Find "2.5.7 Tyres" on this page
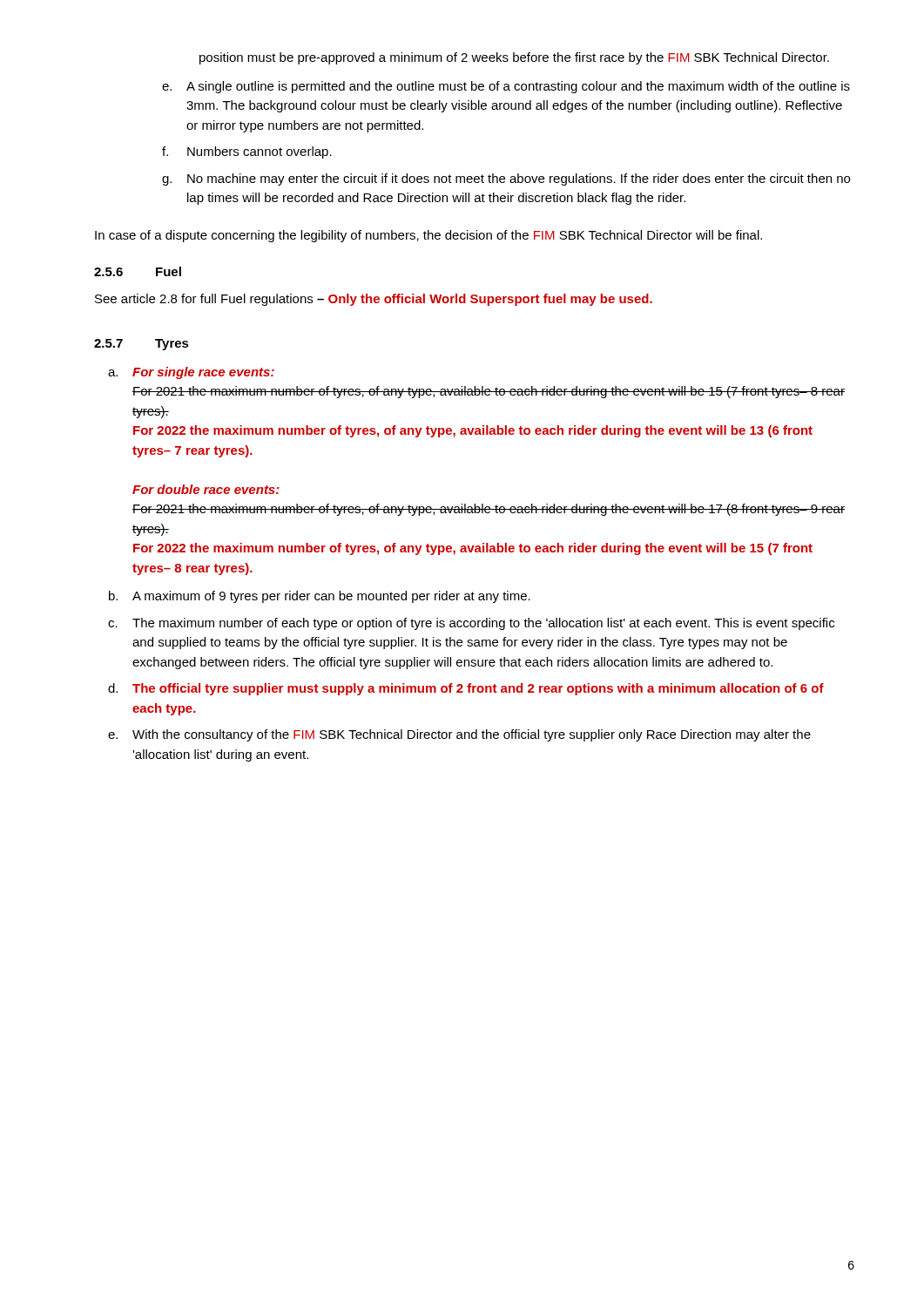The image size is (924, 1307). (x=110, y=345)
